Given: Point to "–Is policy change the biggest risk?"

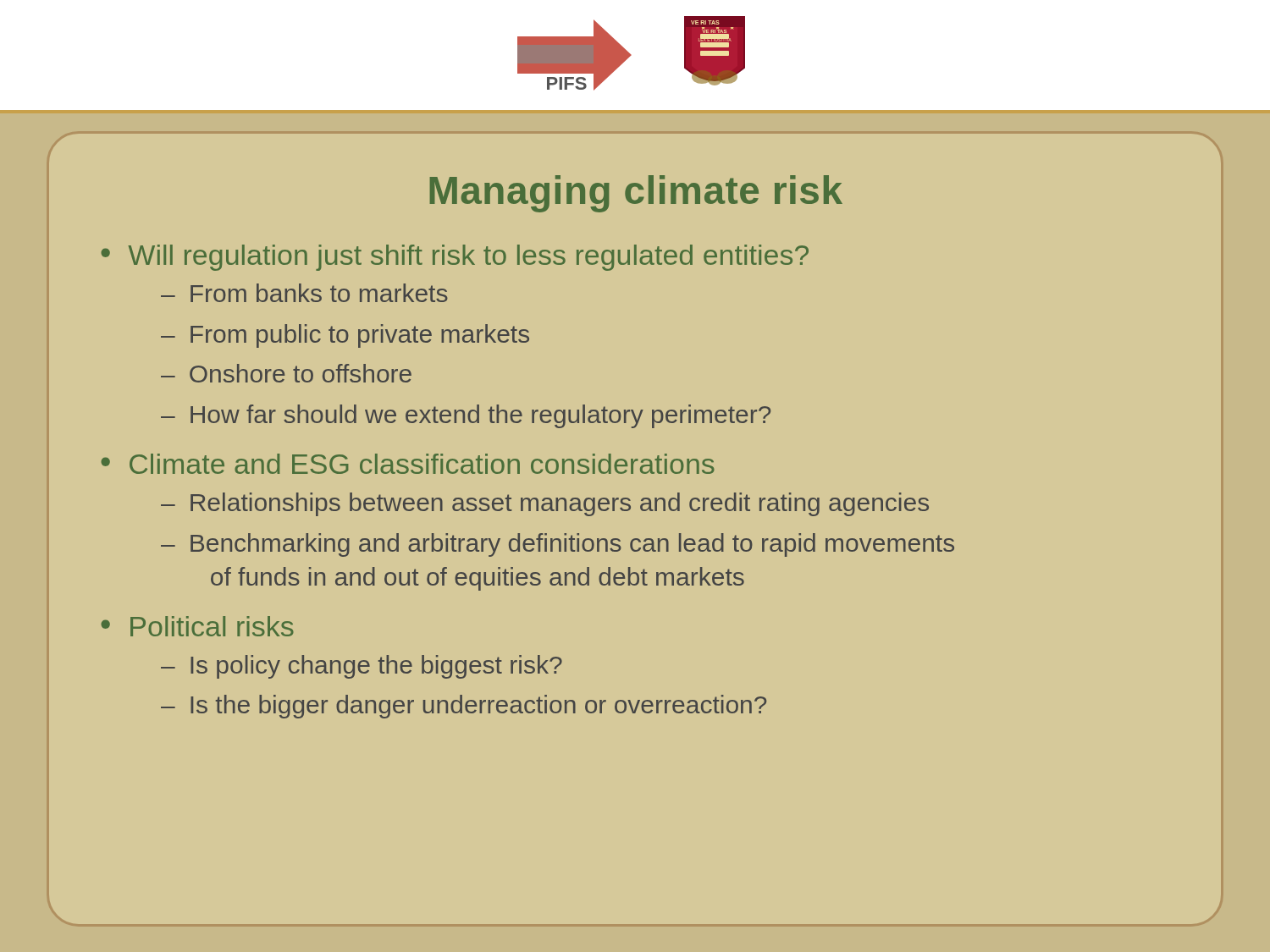Looking at the screenshot, I should tap(362, 665).
